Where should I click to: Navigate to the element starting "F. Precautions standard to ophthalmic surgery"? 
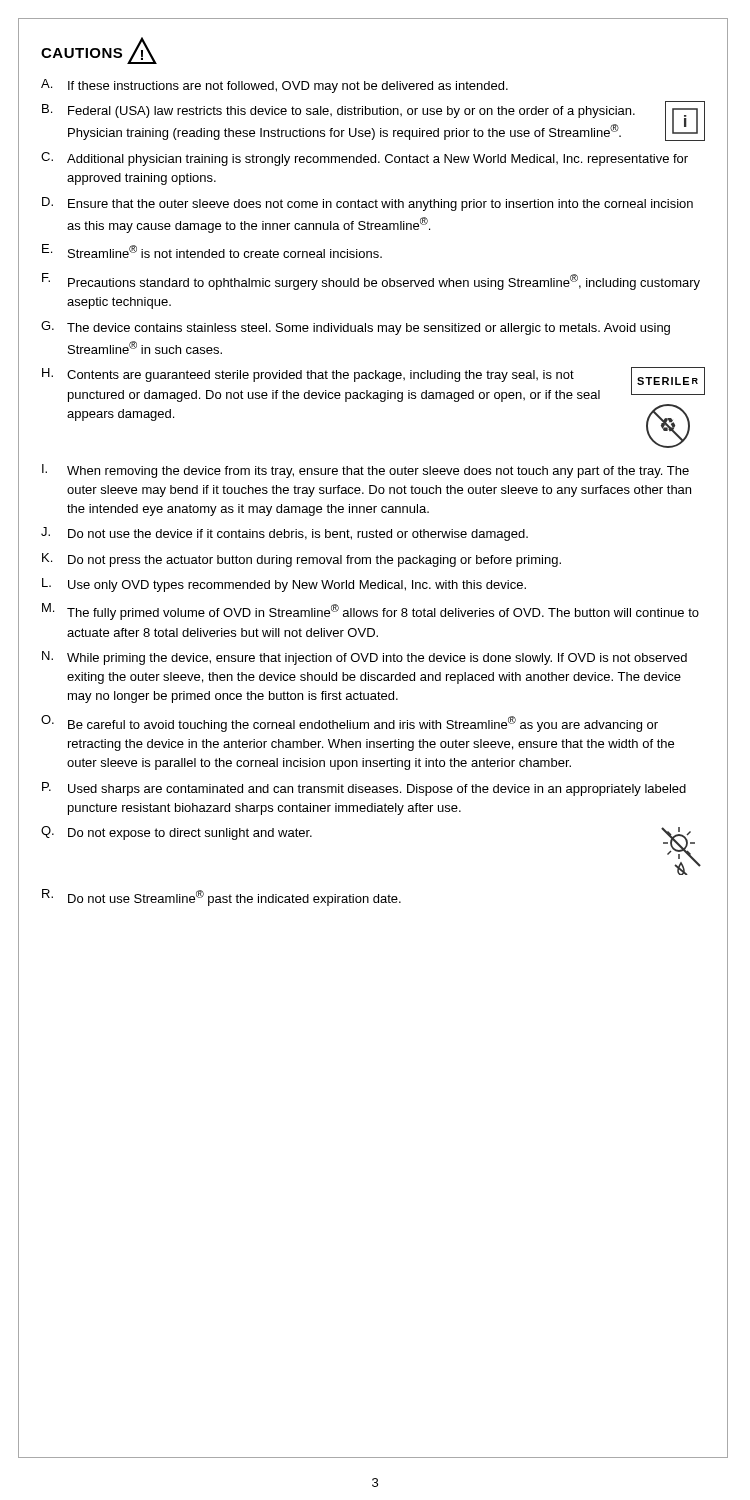pos(373,291)
